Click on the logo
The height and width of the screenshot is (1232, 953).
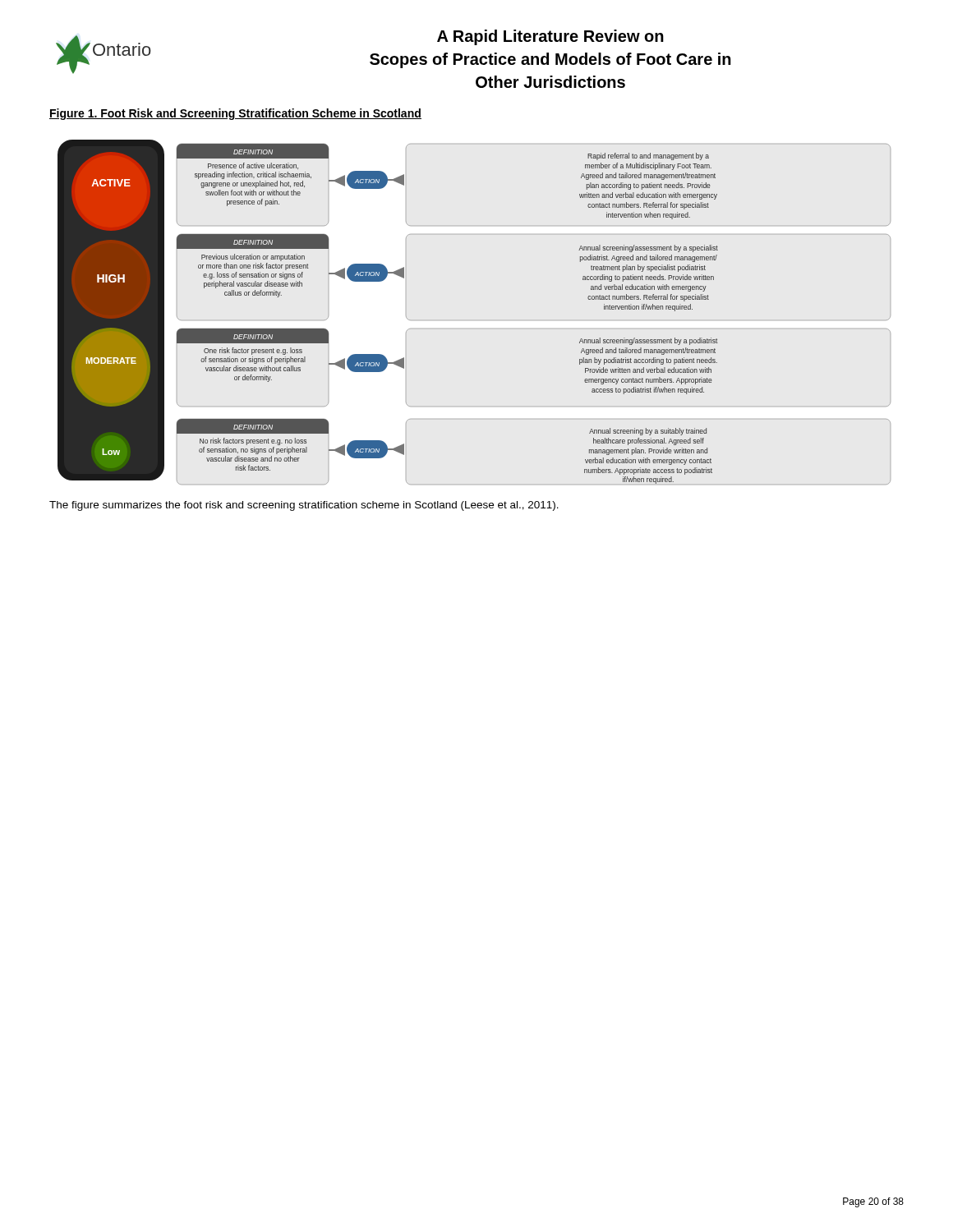tap(115, 51)
